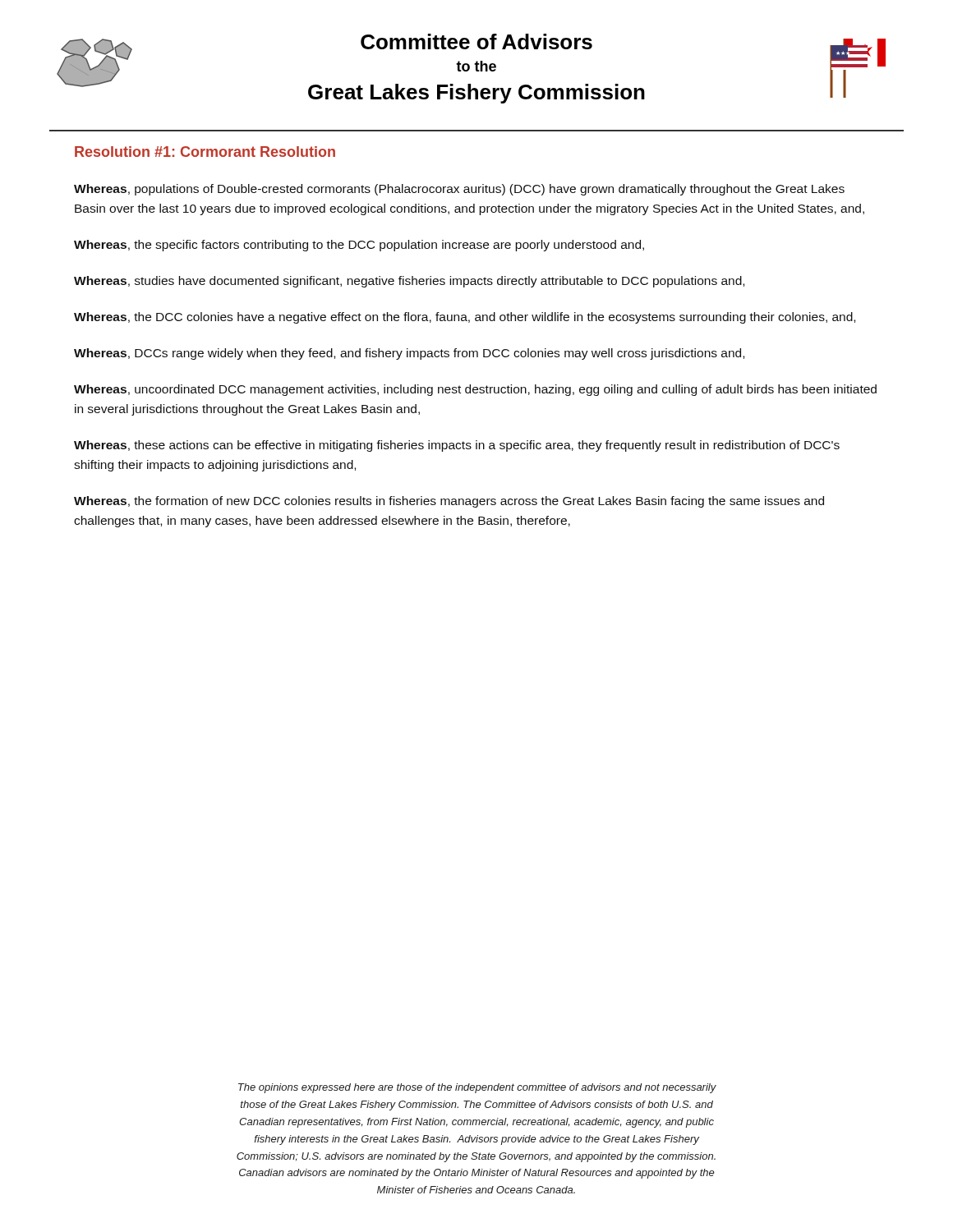Where is the passage that starts "Whereas, the DCC colonies have a"?
953x1232 pixels.
tap(465, 317)
